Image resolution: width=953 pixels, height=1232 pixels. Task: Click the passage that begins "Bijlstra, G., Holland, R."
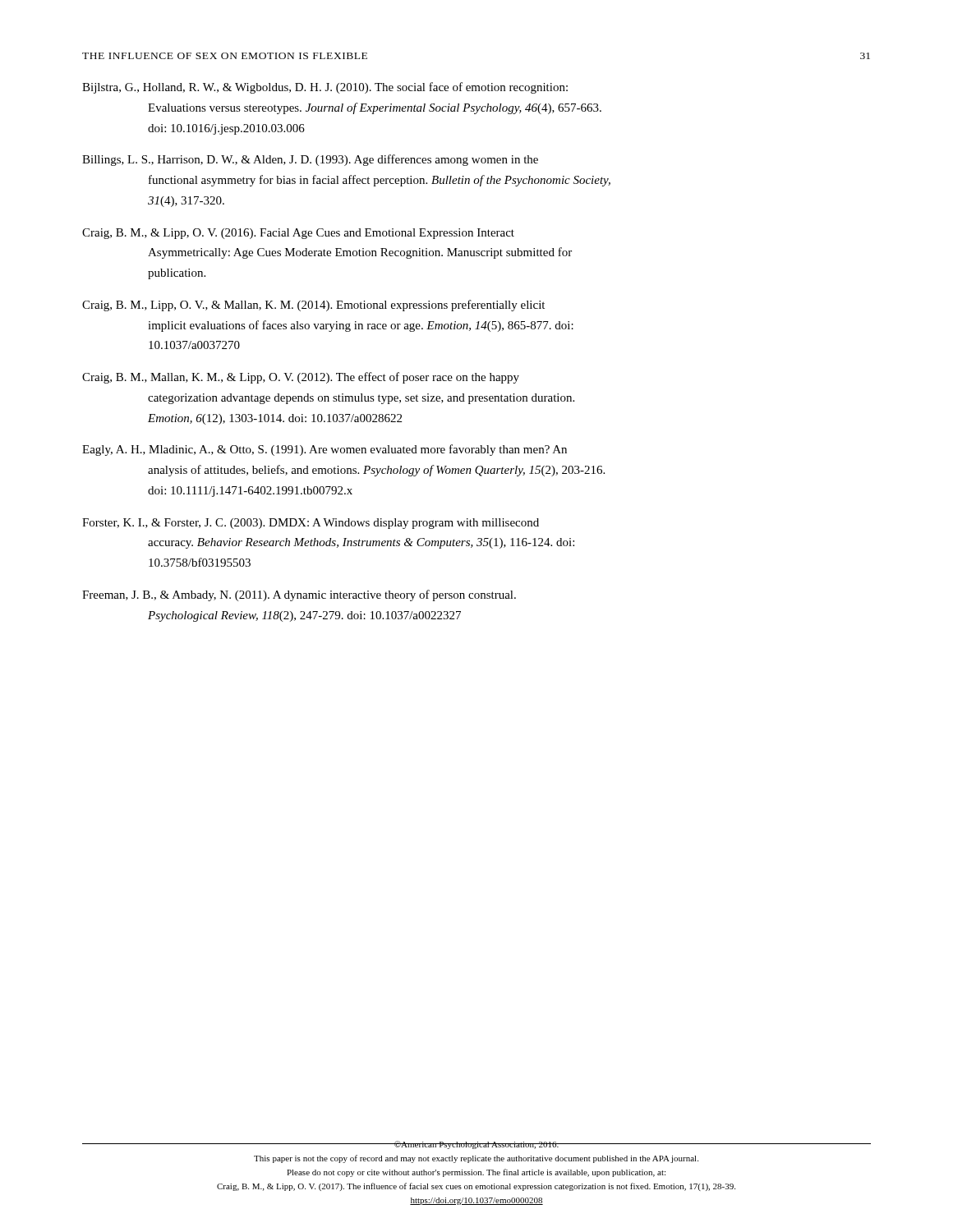point(476,108)
